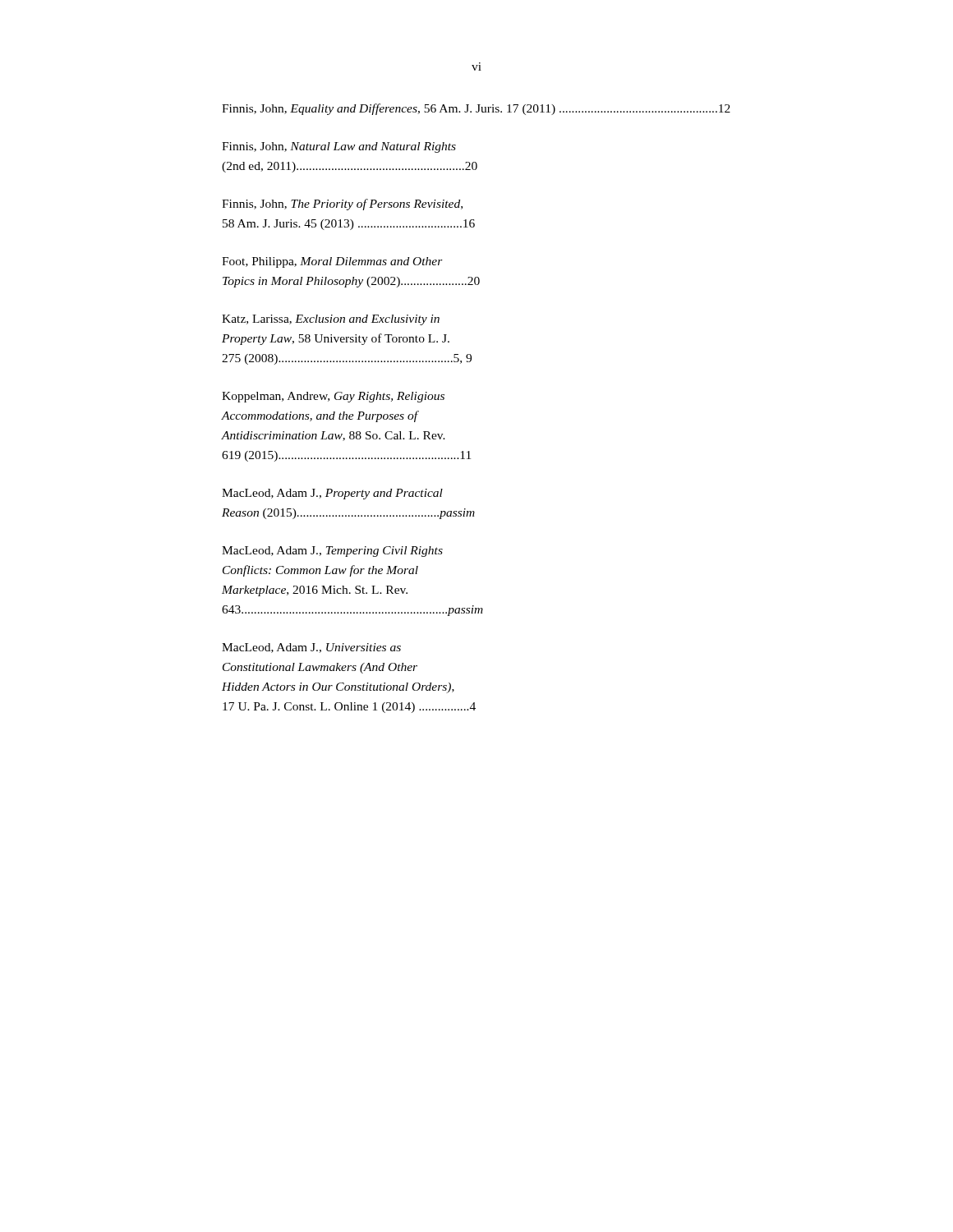Image resolution: width=953 pixels, height=1232 pixels.
Task: Select the element starting "Finnis, John, Natural Law and Natural Rights"
Action: [476, 156]
